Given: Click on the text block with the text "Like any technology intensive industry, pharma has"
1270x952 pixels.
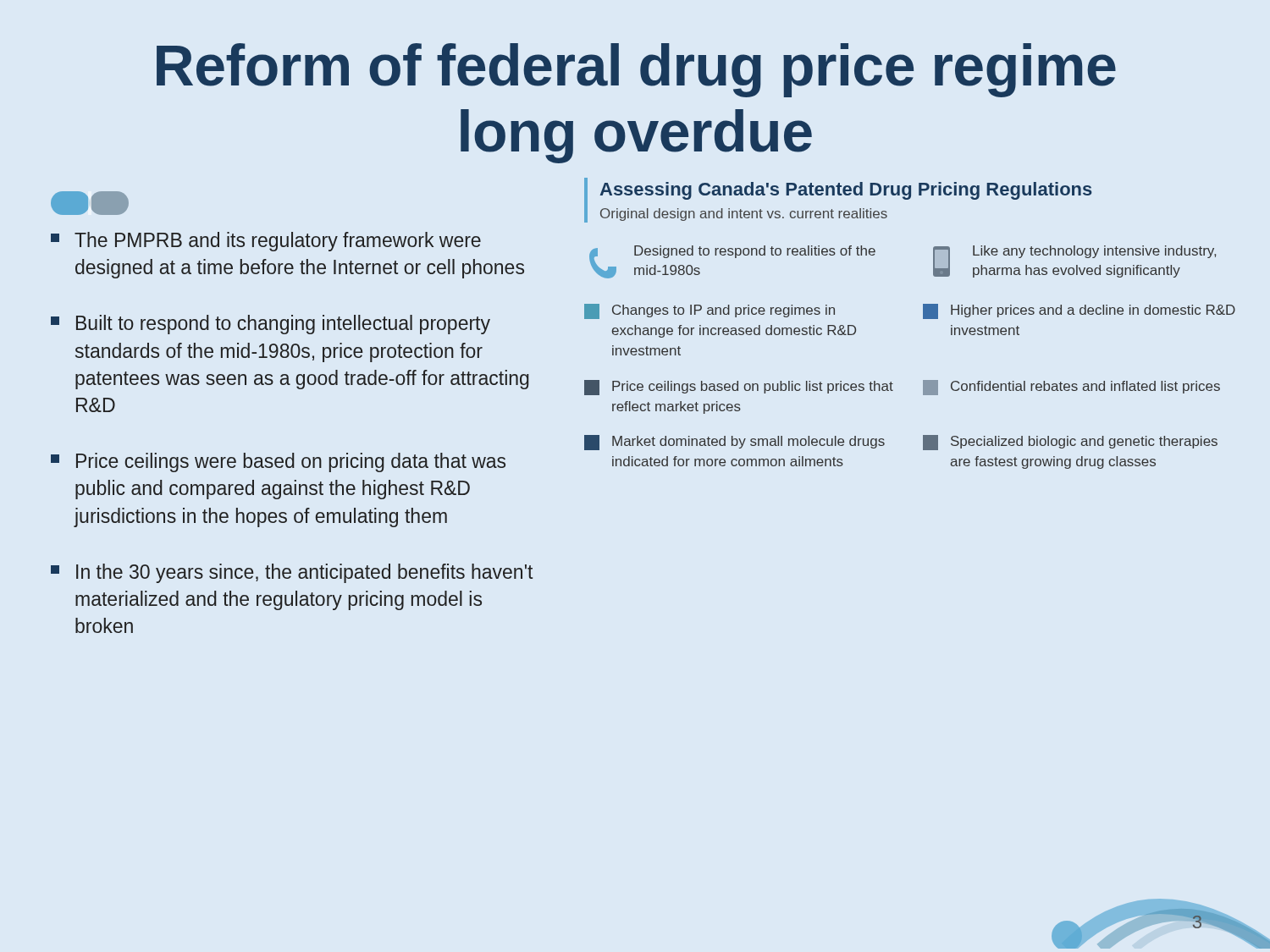Looking at the screenshot, I should point(1080,263).
